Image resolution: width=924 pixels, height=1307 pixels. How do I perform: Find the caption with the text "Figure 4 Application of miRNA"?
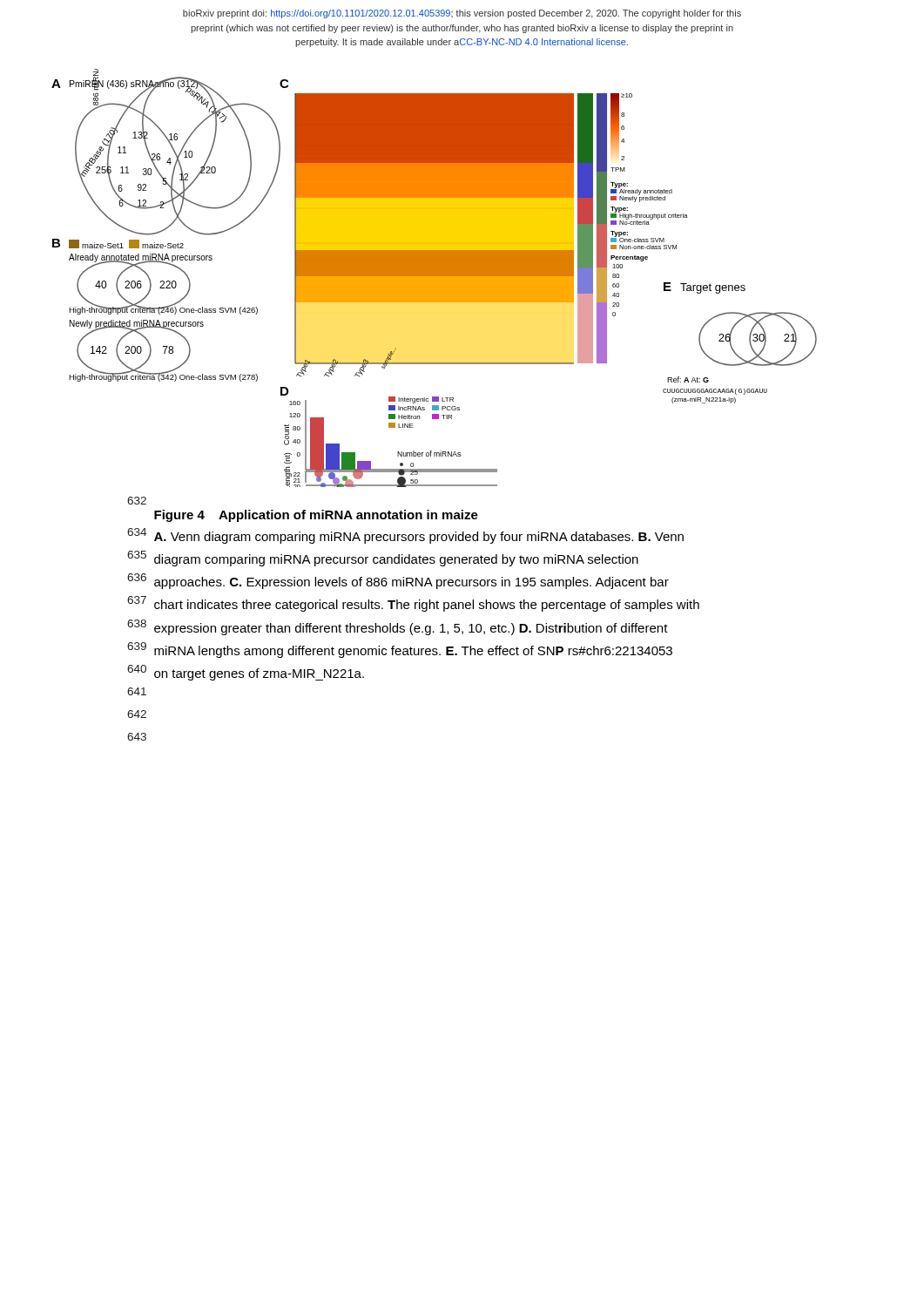pos(316,514)
